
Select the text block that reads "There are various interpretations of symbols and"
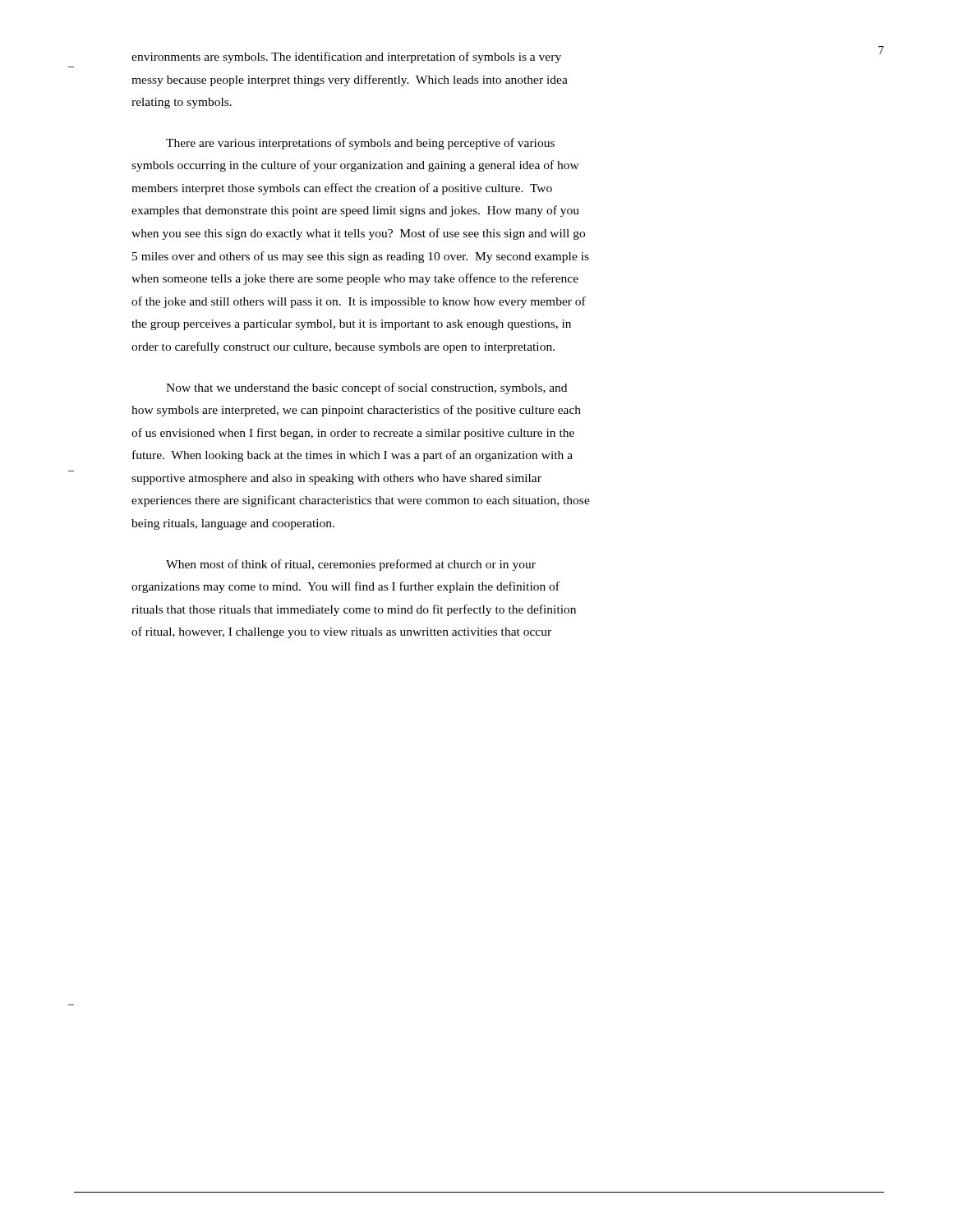tap(508, 244)
